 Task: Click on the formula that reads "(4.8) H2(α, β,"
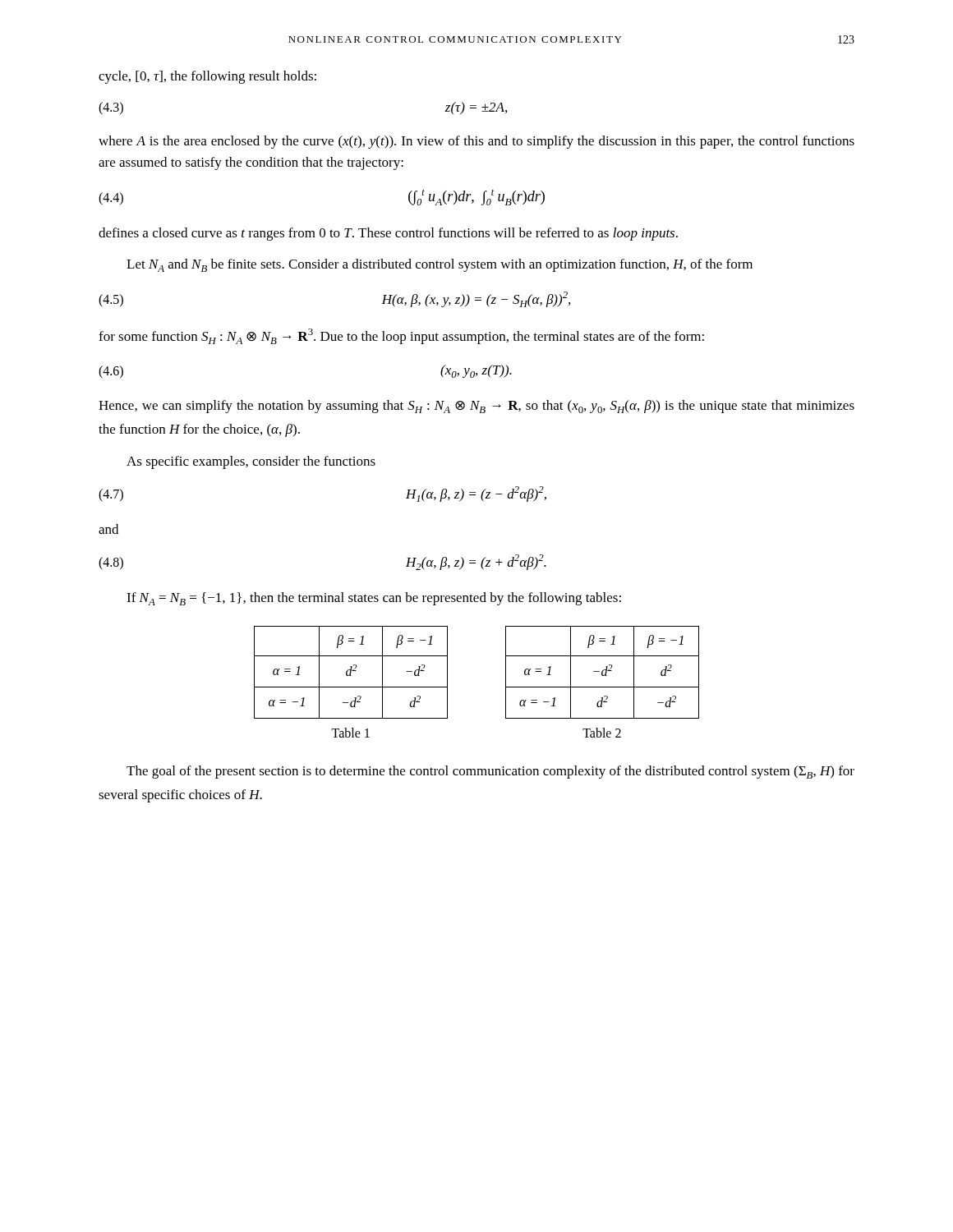click(x=476, y=563)
